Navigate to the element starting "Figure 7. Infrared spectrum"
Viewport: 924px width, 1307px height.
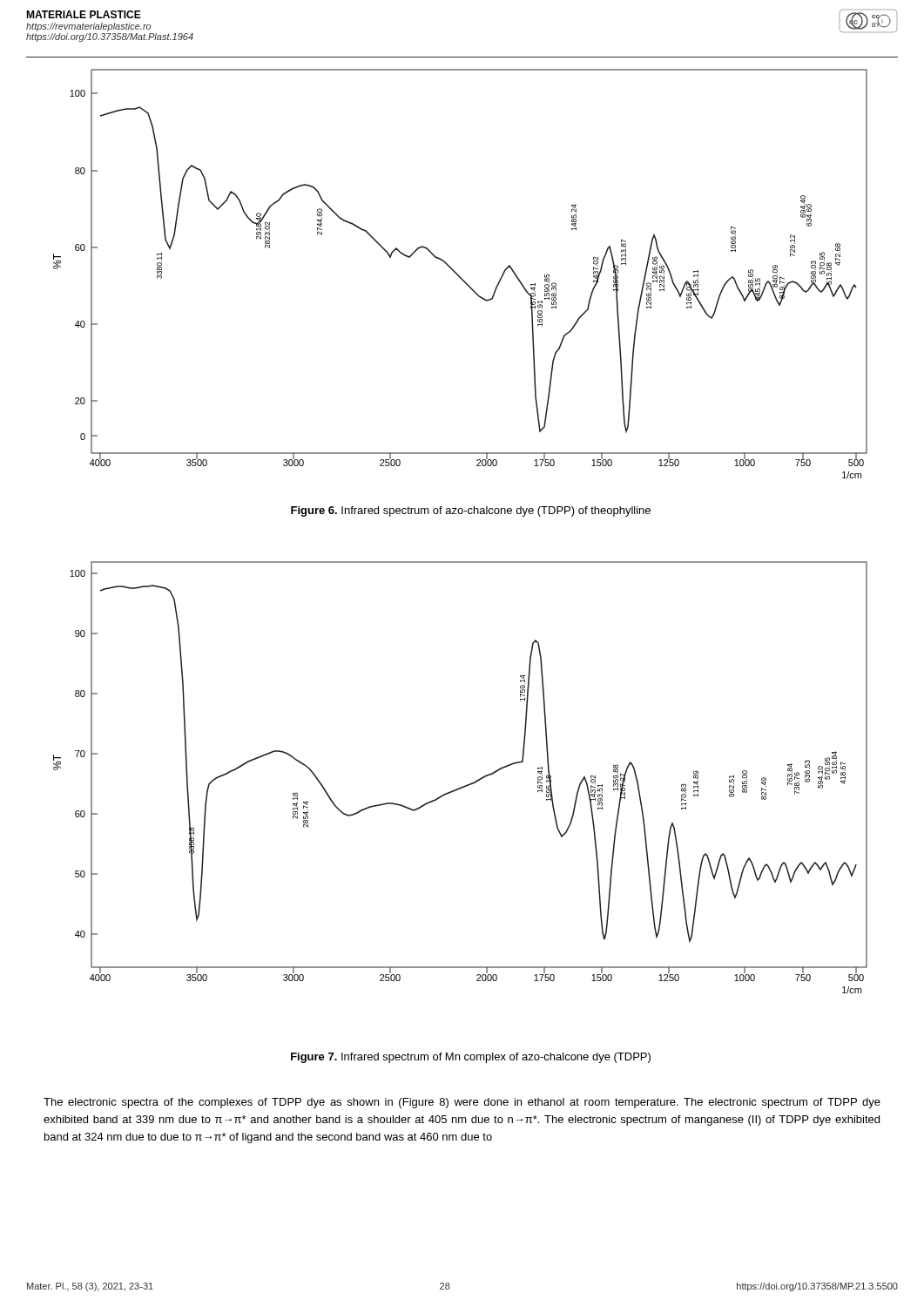471,1056
